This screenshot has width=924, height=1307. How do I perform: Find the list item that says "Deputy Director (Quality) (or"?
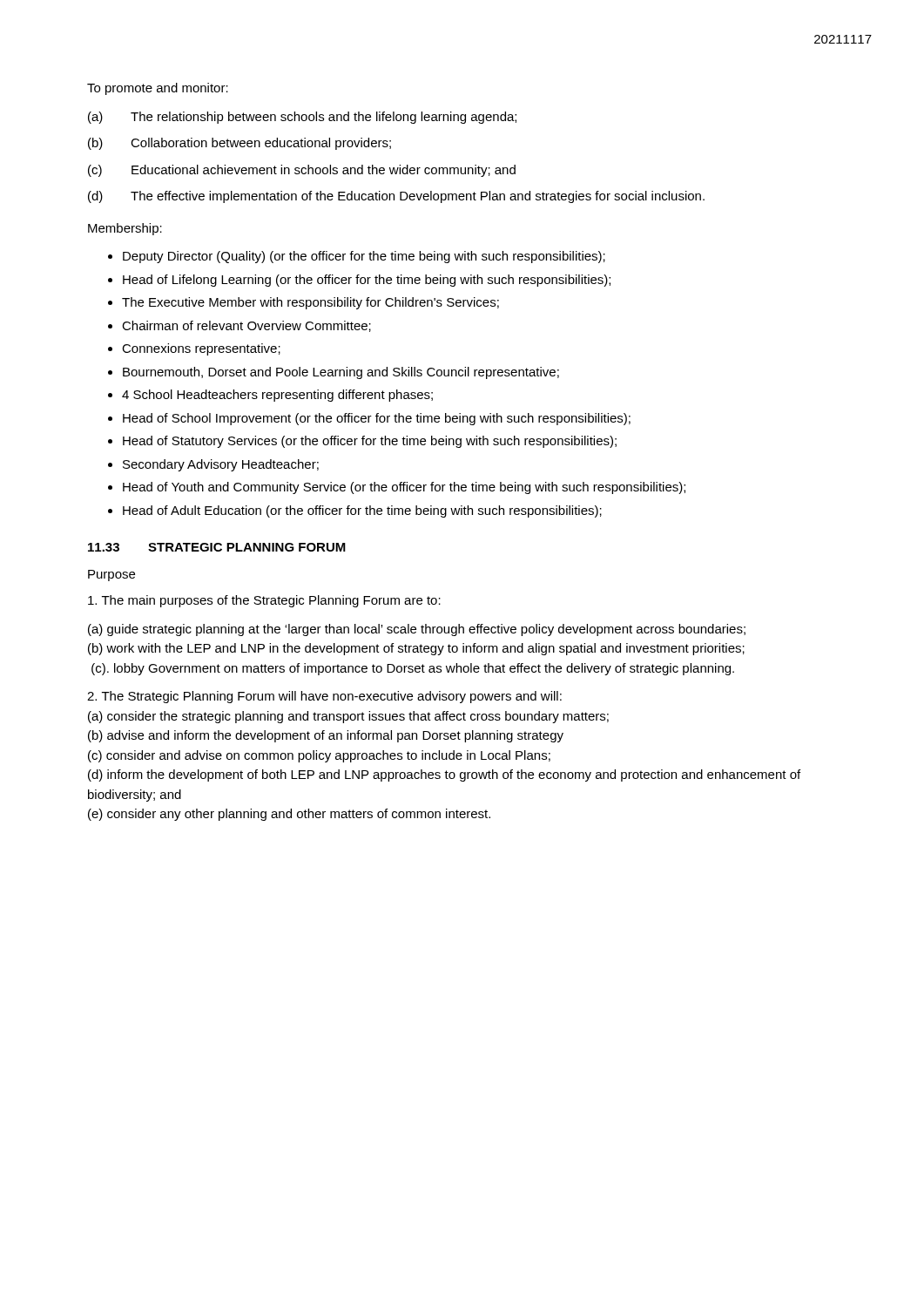364,256
